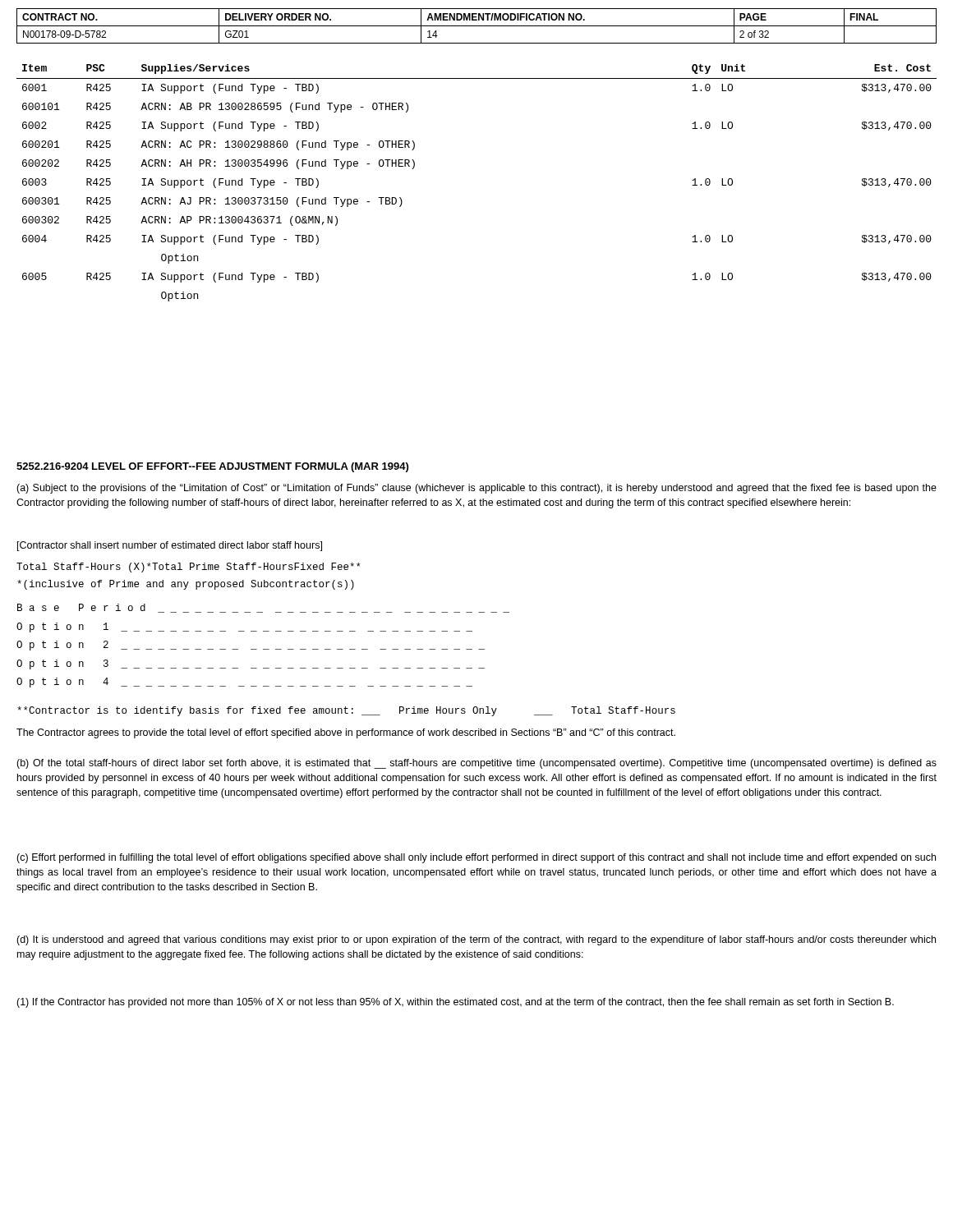This screenshot has width=953, height=1232.
Task: Find the table that mentions "ACRN: AJ PR:"
Action: tap(476, 182)
